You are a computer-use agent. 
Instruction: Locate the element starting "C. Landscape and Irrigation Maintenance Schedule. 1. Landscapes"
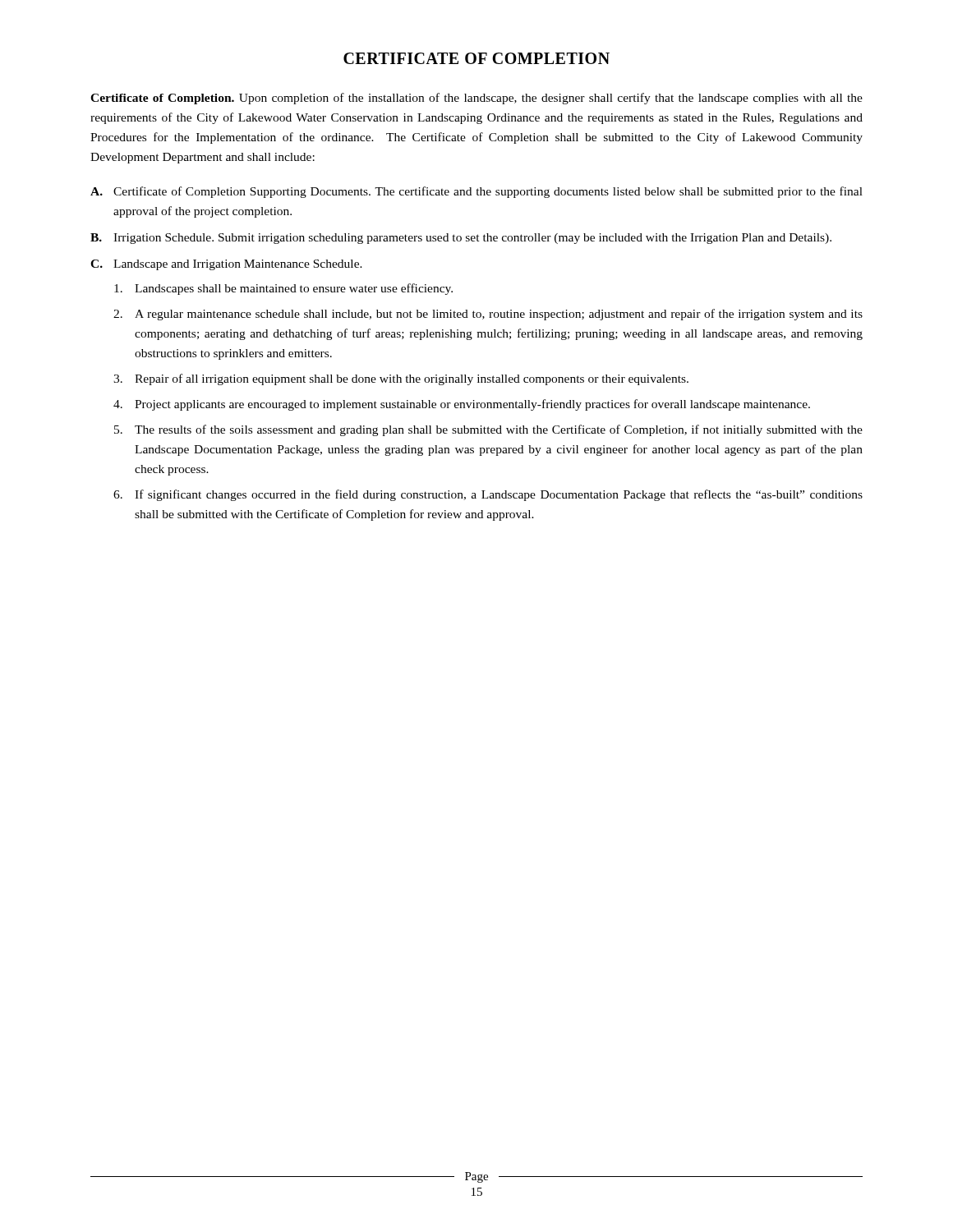476,395
